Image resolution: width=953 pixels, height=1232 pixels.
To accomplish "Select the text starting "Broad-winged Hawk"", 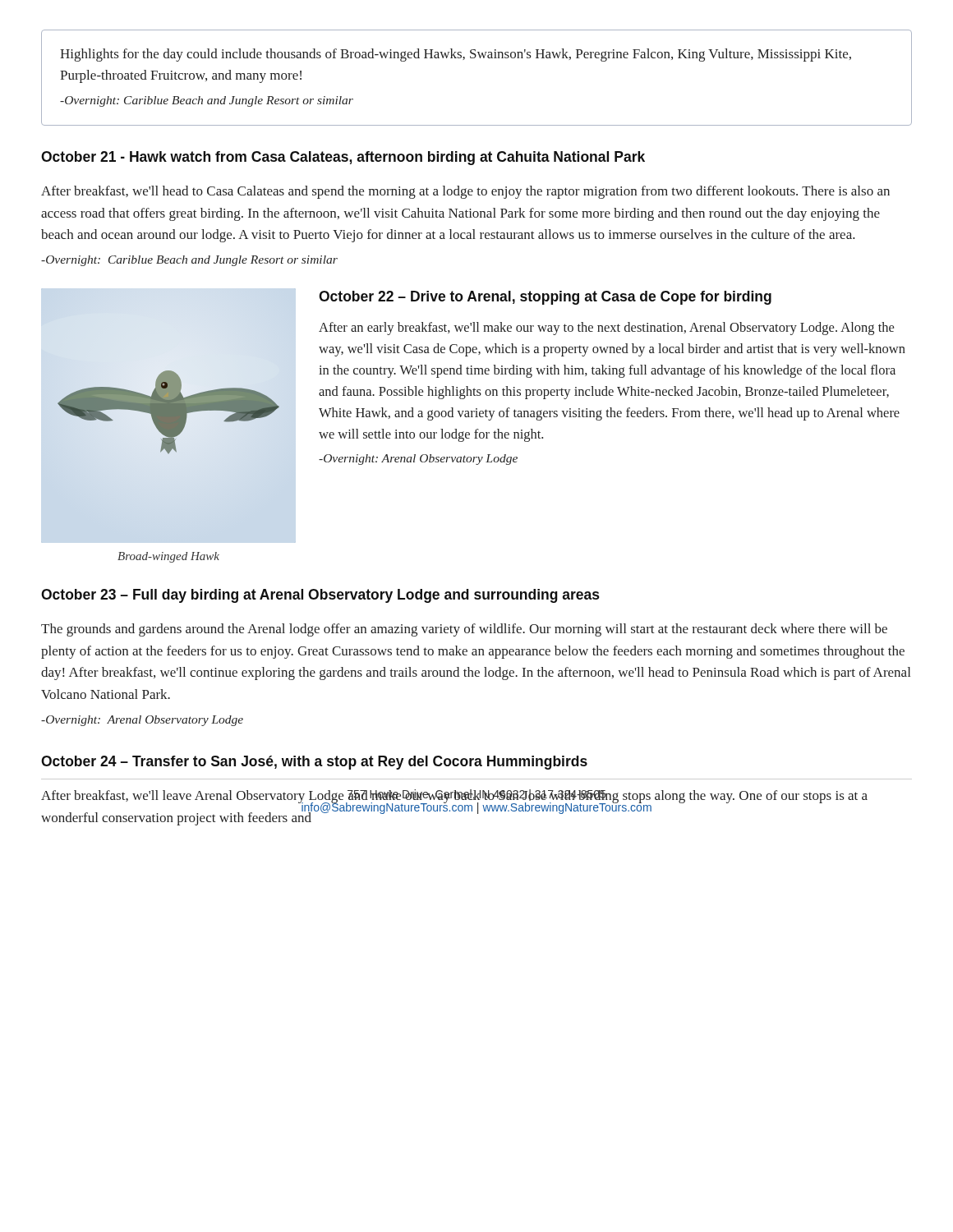I will tap(168, 556).
